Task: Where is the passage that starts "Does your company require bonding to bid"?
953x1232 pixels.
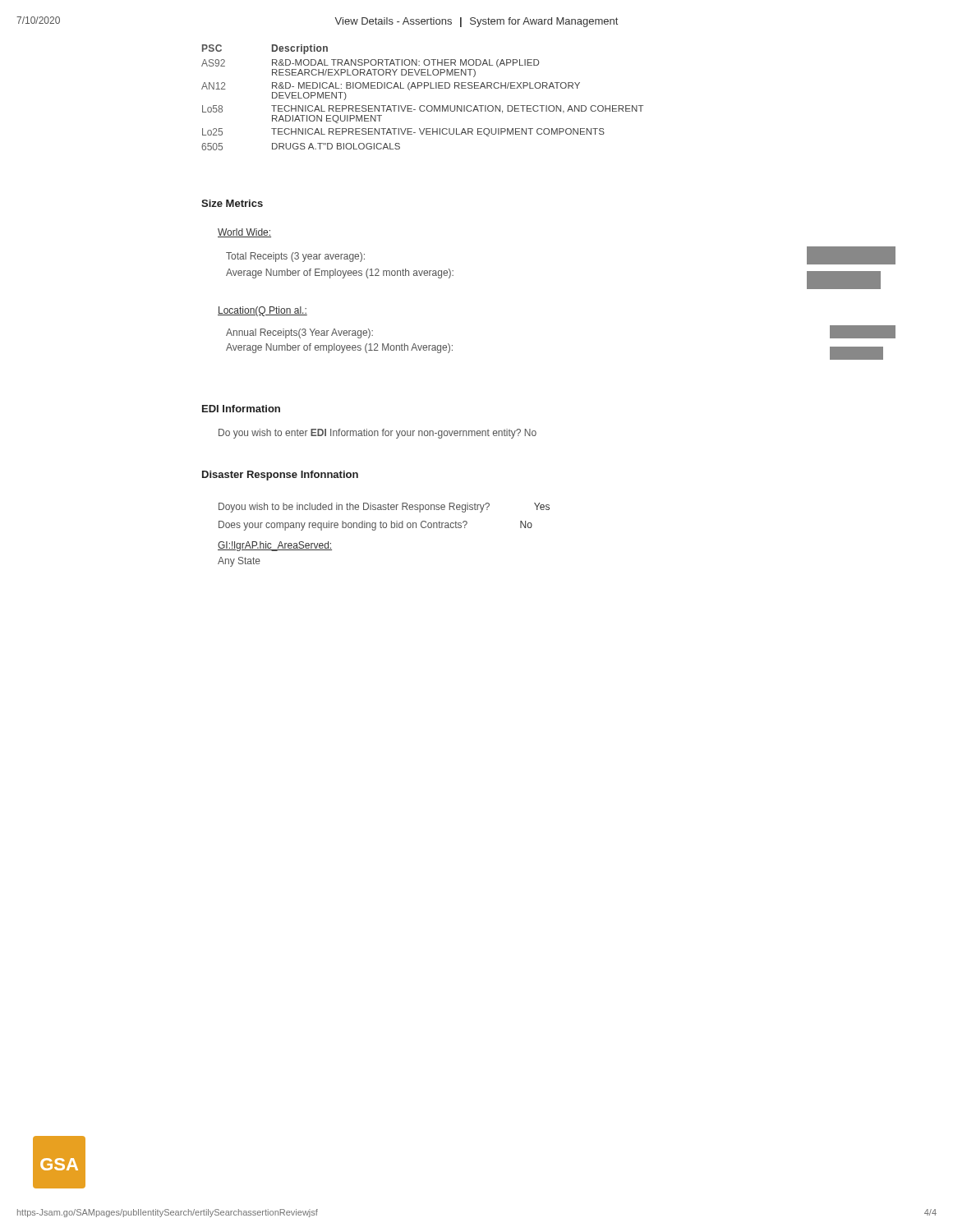Action: (x=375, y=525)
